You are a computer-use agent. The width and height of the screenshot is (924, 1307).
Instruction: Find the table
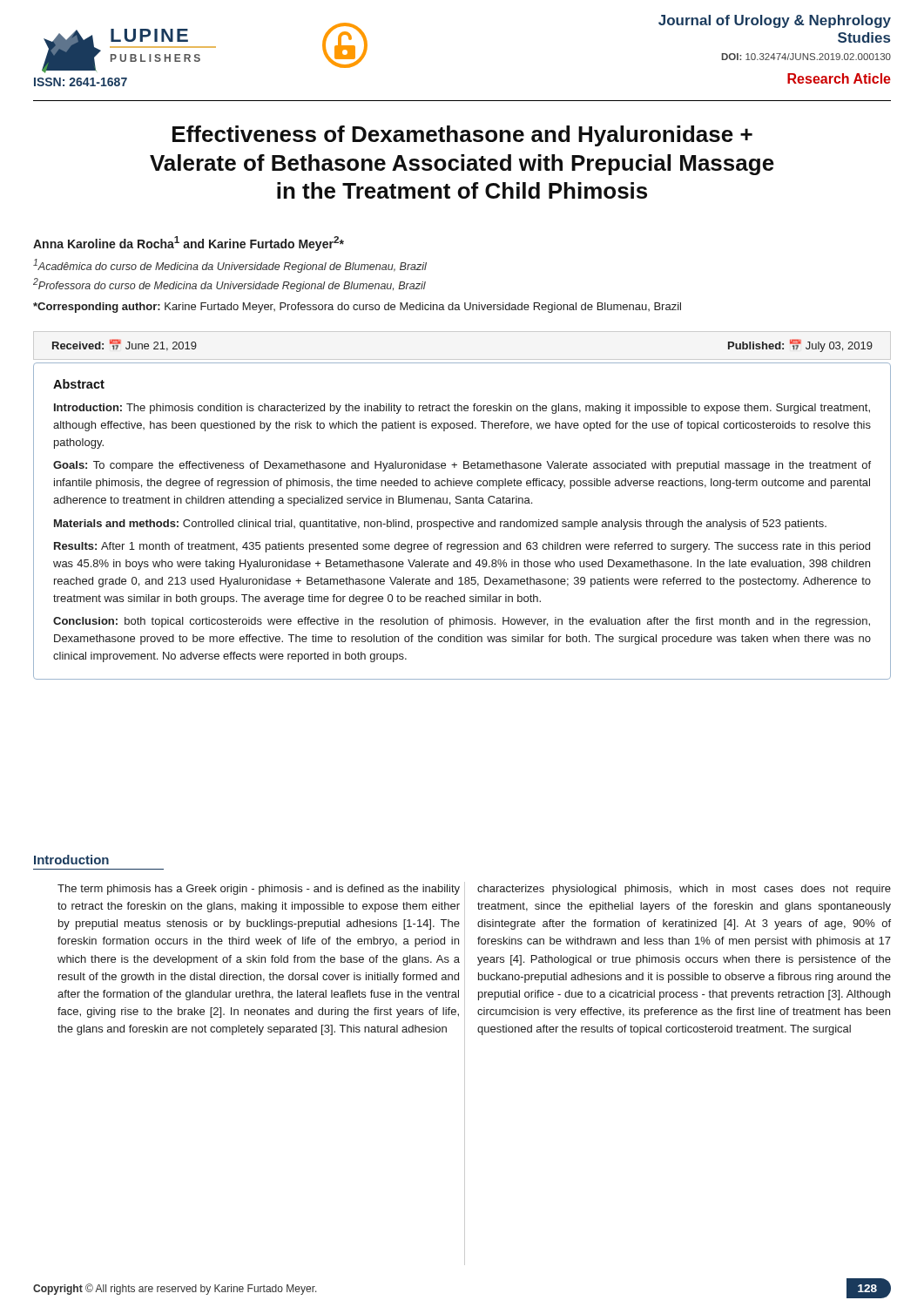462,521
